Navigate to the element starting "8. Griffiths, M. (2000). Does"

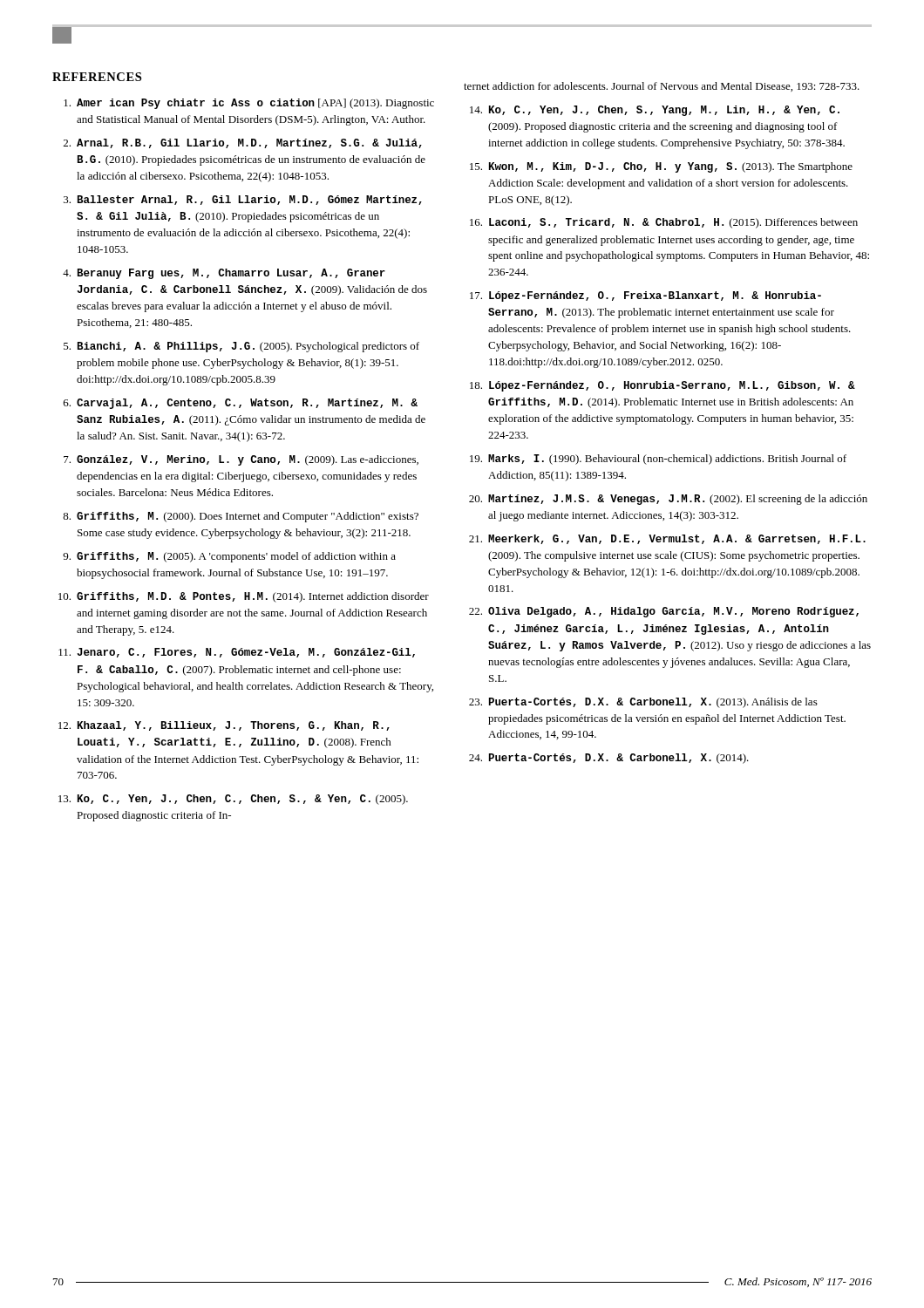pos(244,525)
